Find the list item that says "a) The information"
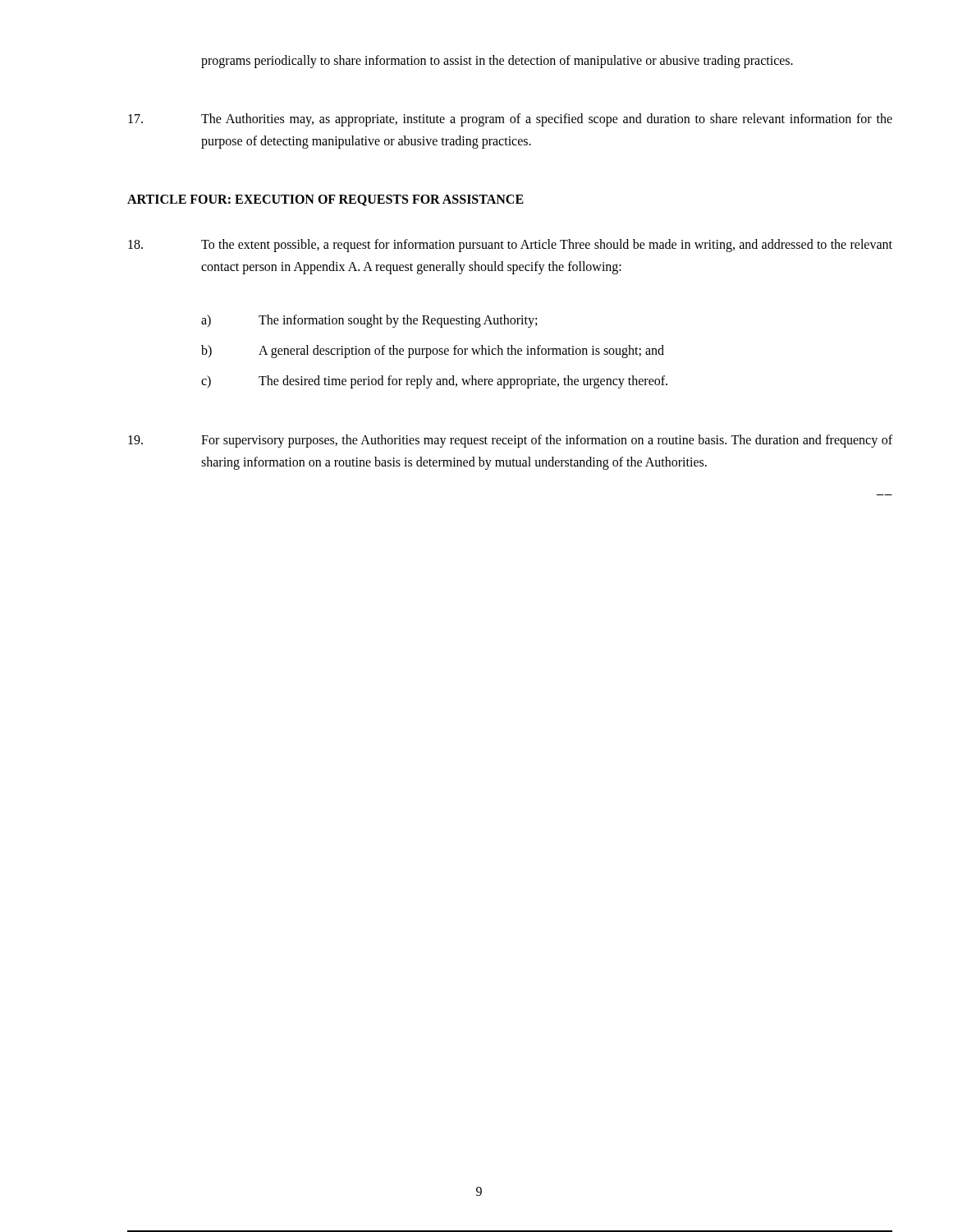Image resolution: width=958 pixels, height=1232 pixels. (547, 320)
